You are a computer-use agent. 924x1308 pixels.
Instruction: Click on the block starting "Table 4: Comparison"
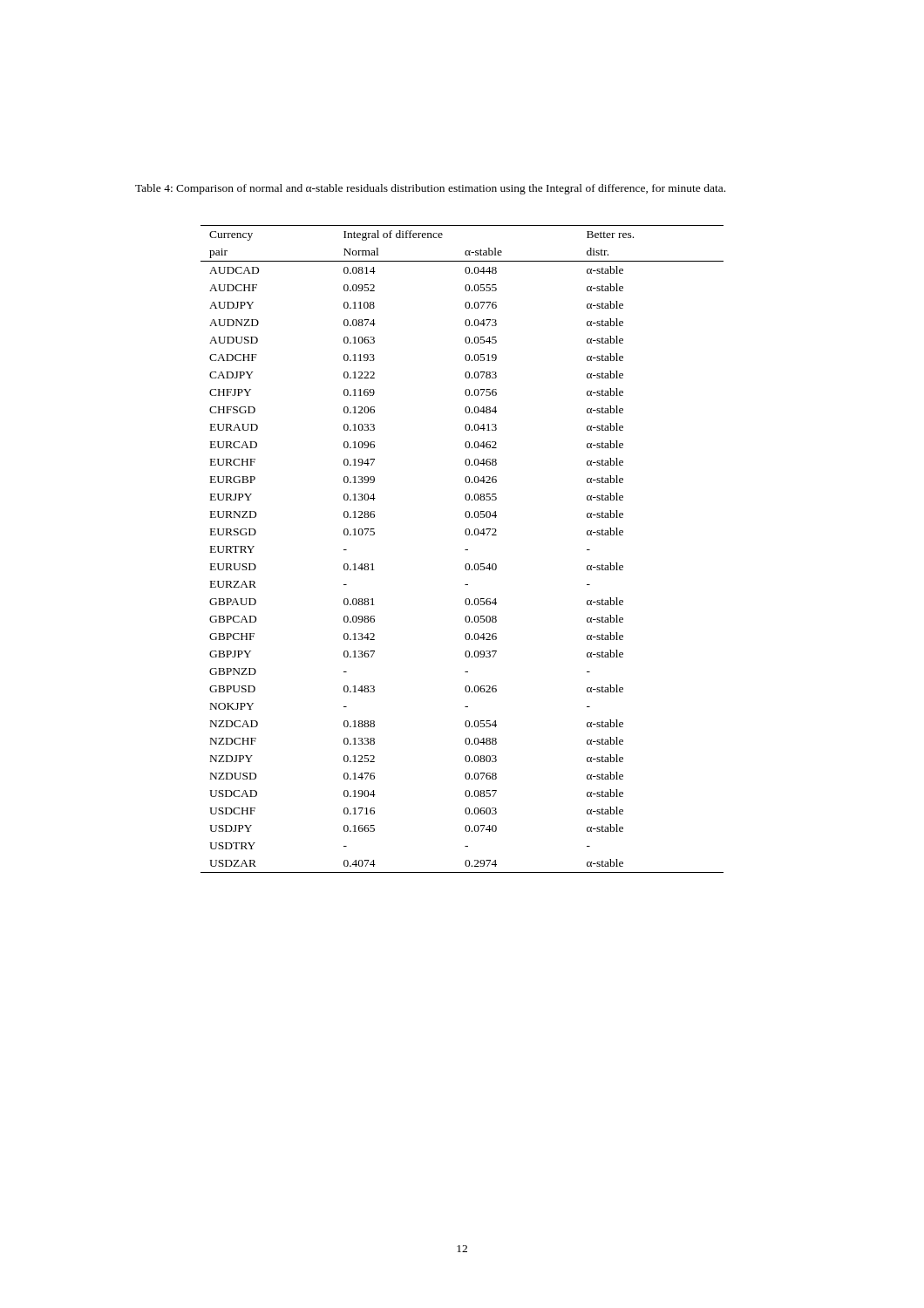(431, 188)
